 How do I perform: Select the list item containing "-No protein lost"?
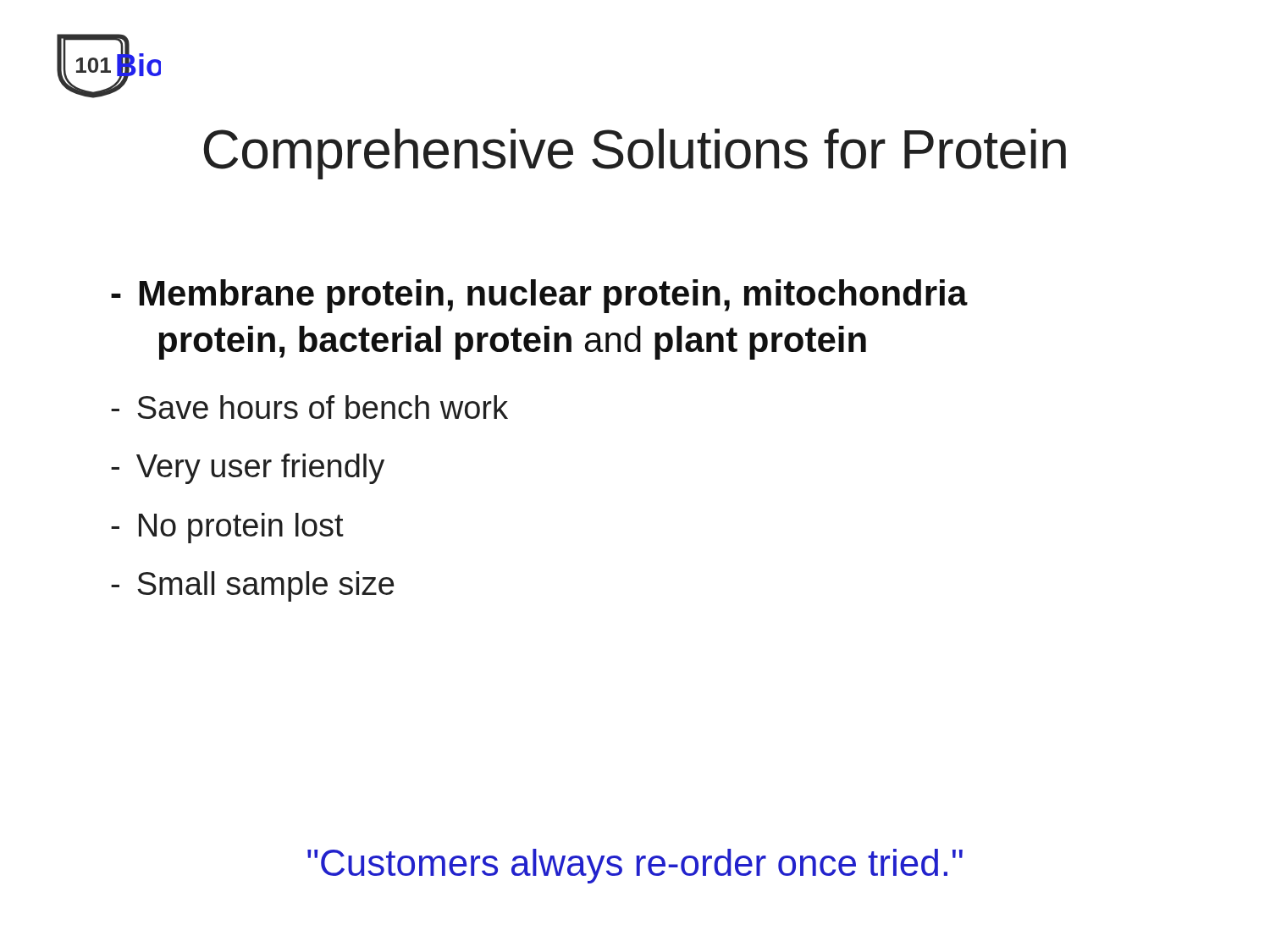227,525
